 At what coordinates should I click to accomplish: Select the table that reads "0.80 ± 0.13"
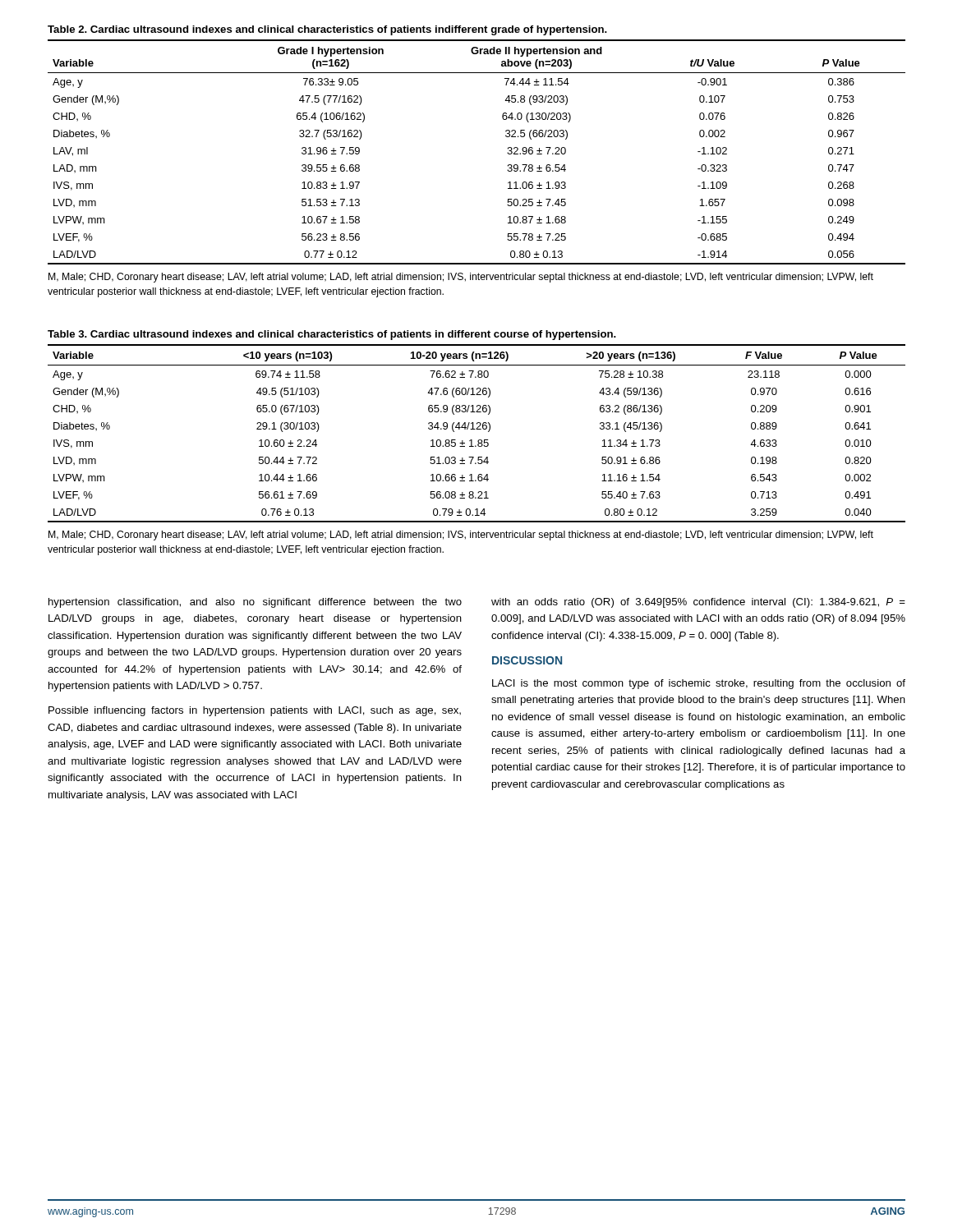coord(476,152)
